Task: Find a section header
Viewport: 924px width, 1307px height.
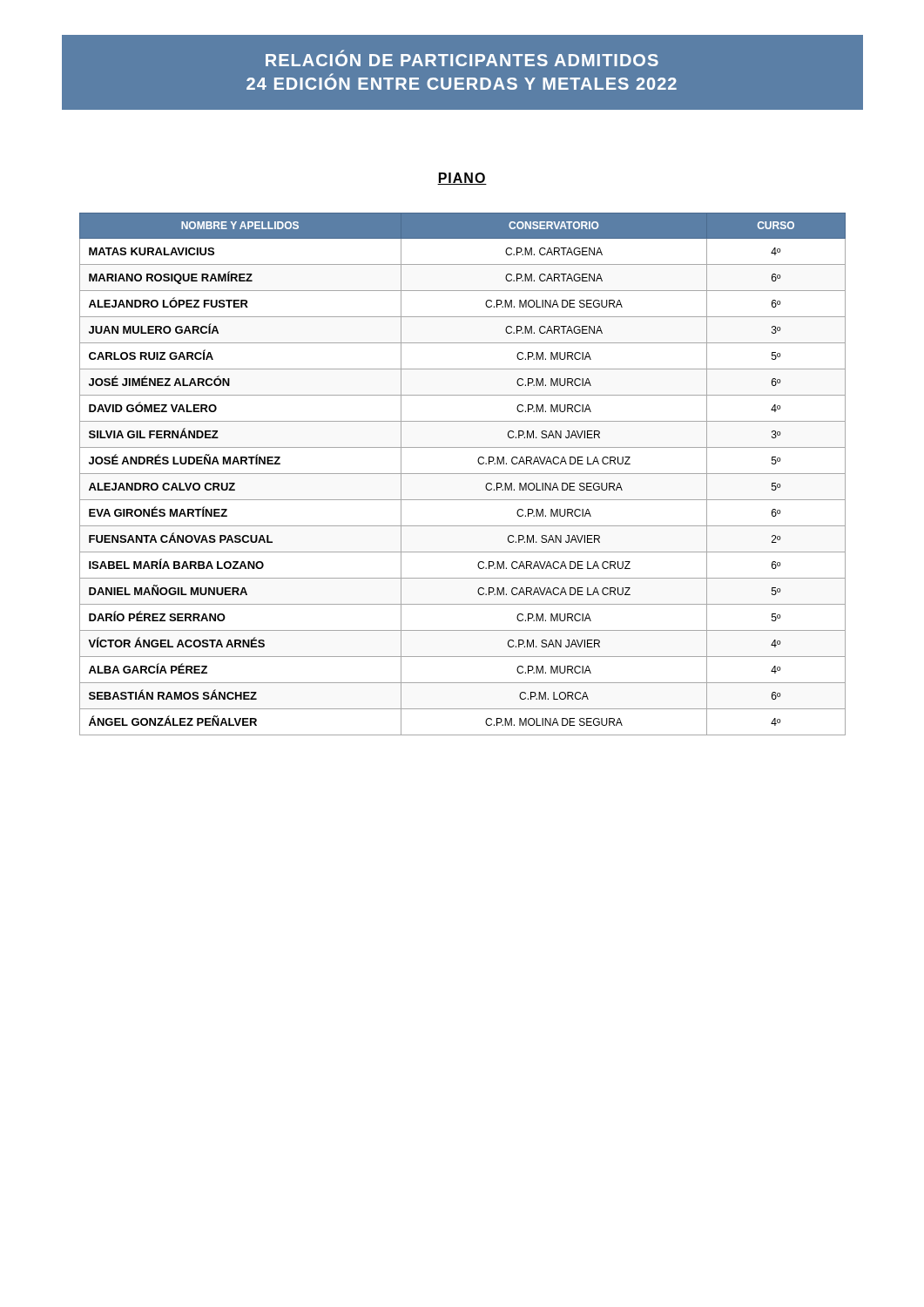Action: [462, 178]
